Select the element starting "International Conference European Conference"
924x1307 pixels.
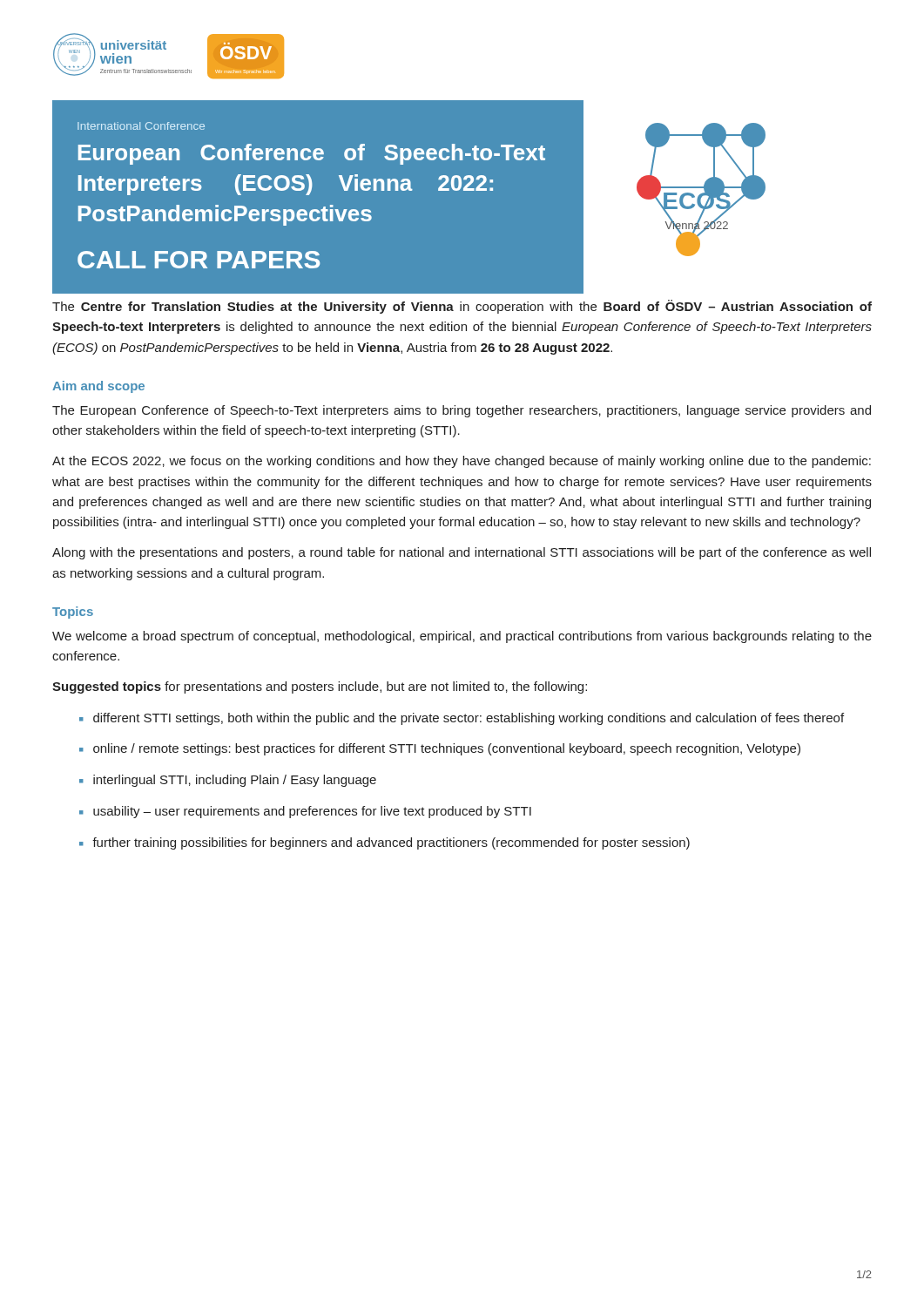(x=318, y=197)
